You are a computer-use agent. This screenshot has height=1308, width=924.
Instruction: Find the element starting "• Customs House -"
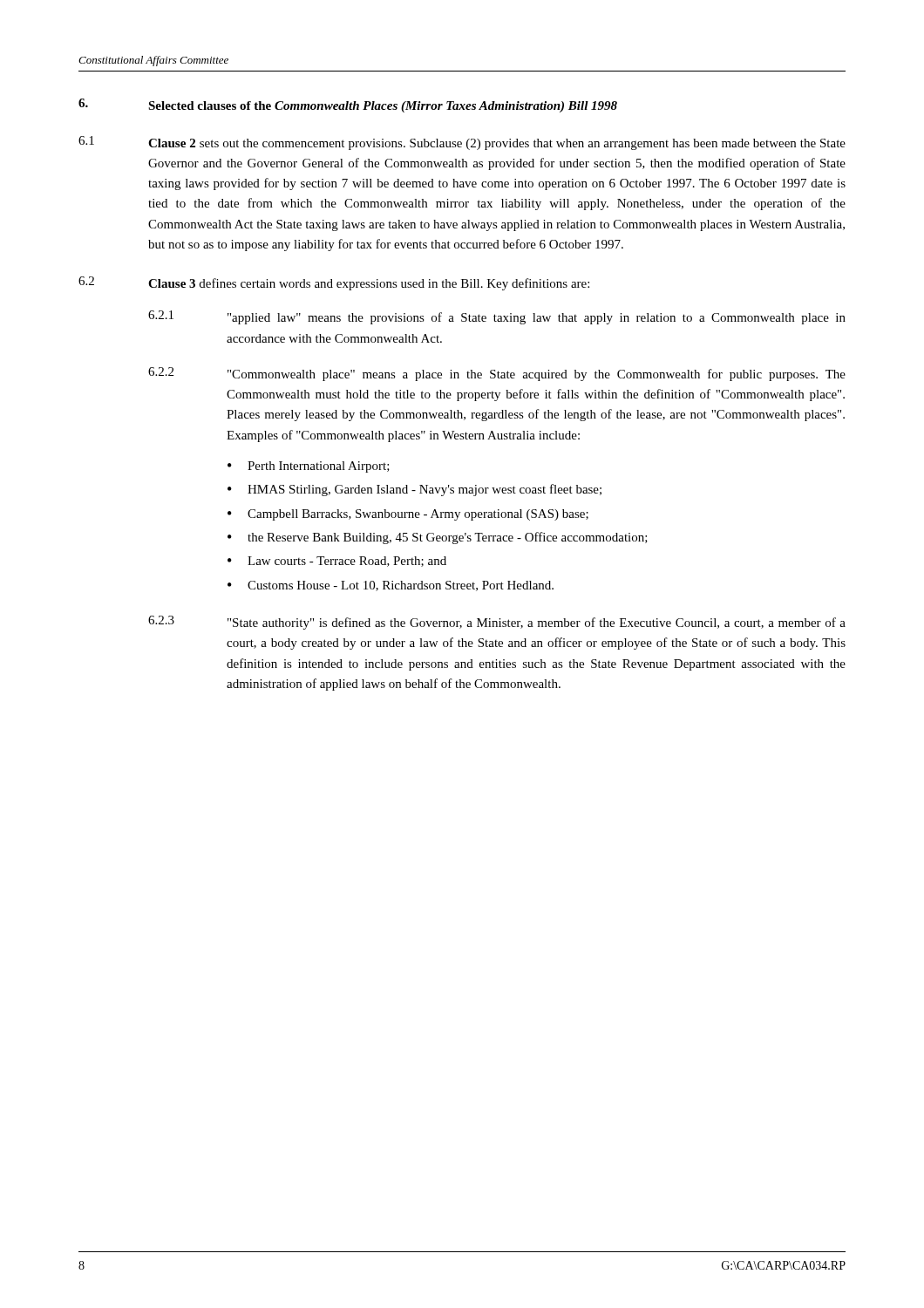click(x=536, y=585)
